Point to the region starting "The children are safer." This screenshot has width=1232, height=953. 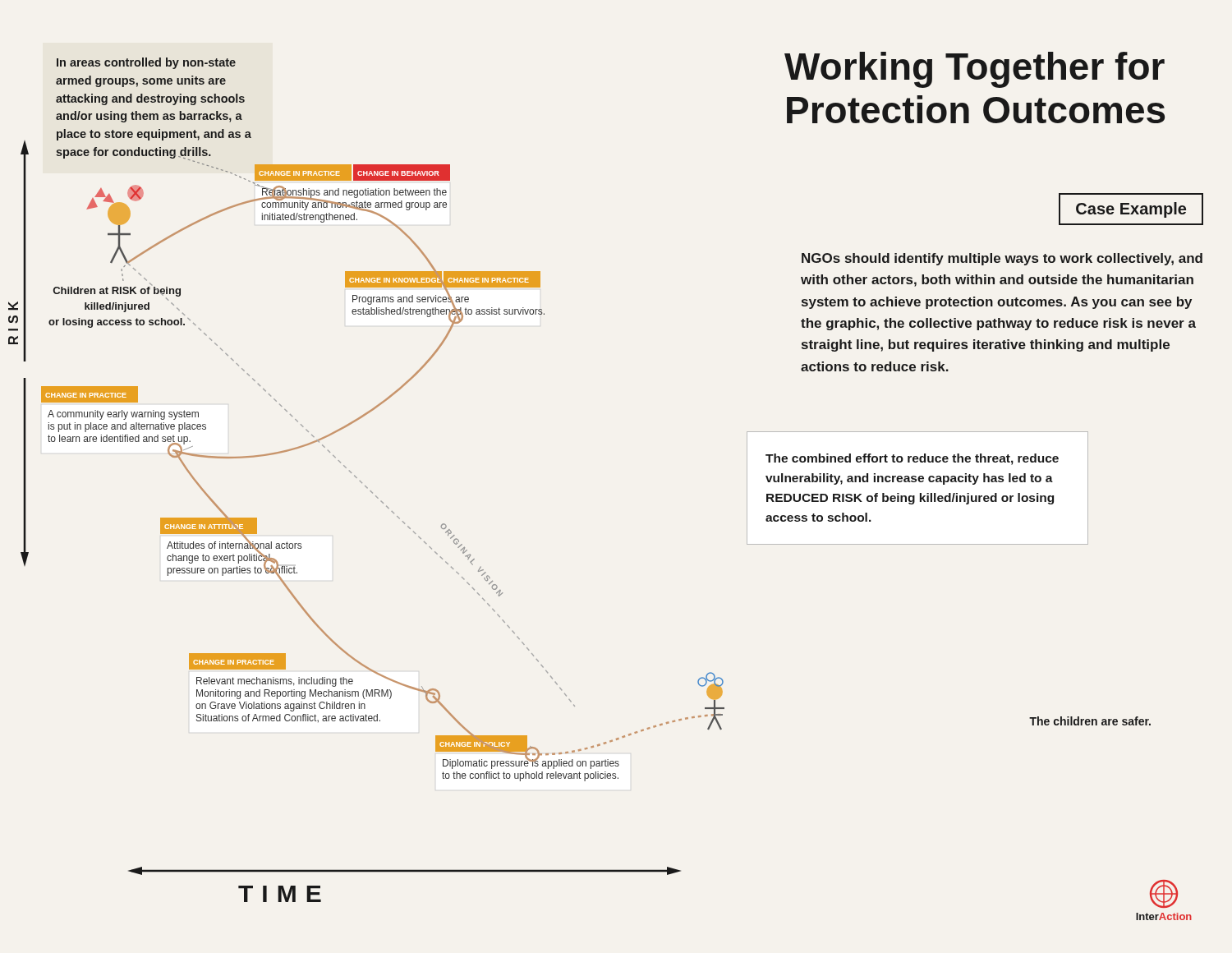[x=1091, y=721]
